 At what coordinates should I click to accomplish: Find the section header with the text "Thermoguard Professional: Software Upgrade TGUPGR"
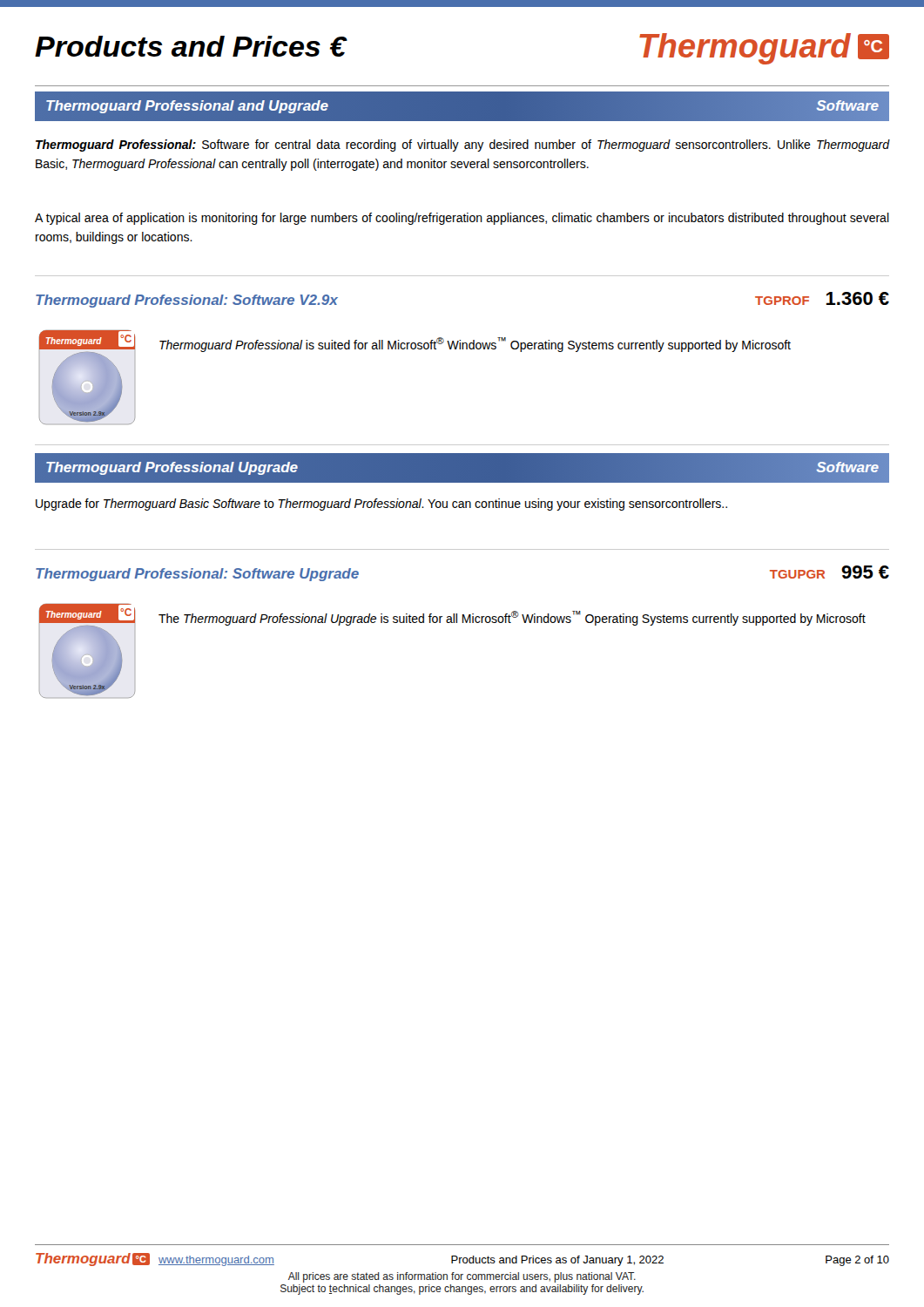195,573
